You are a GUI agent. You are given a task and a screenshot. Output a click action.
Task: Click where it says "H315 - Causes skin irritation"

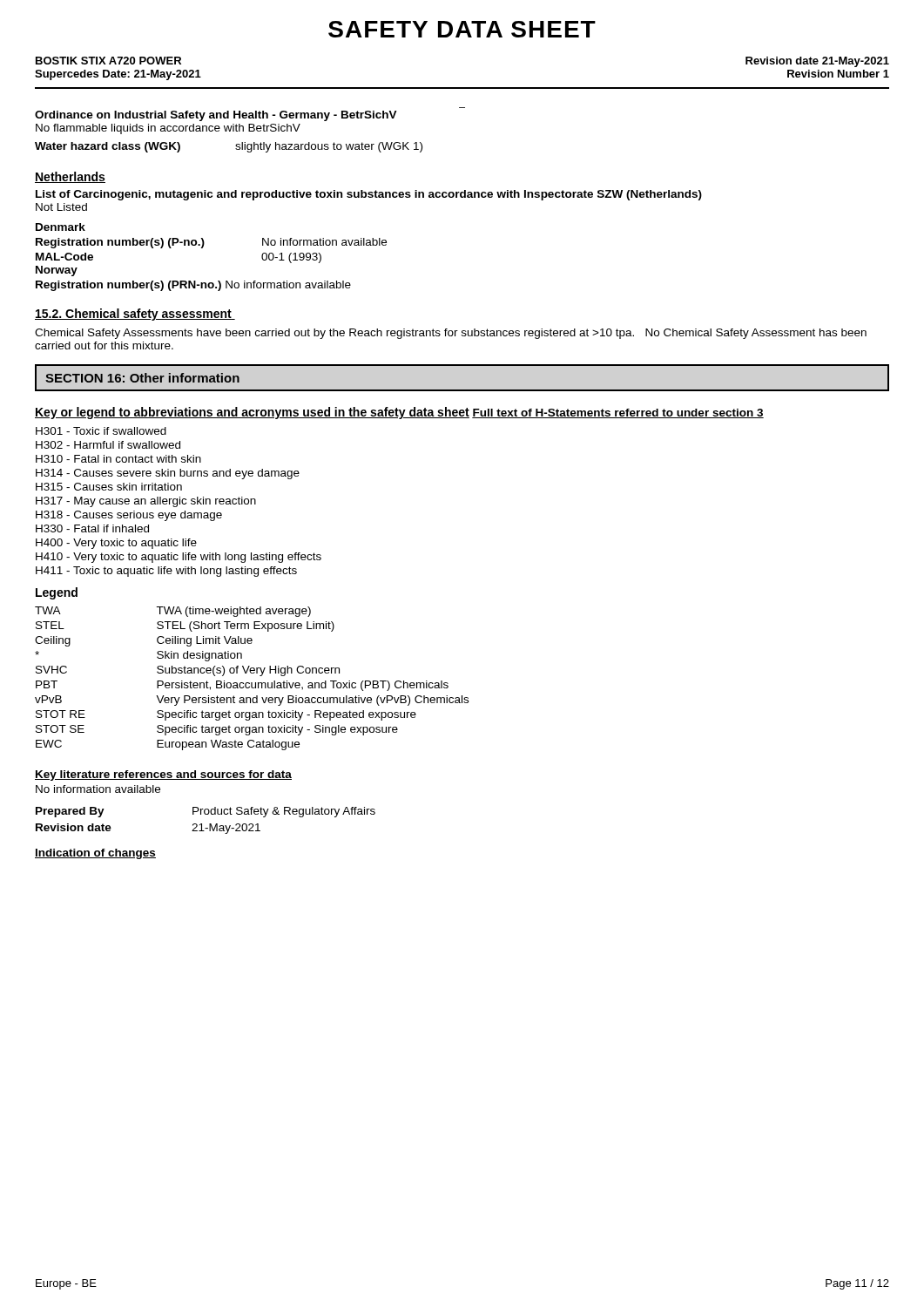click(x=109, y=487)
